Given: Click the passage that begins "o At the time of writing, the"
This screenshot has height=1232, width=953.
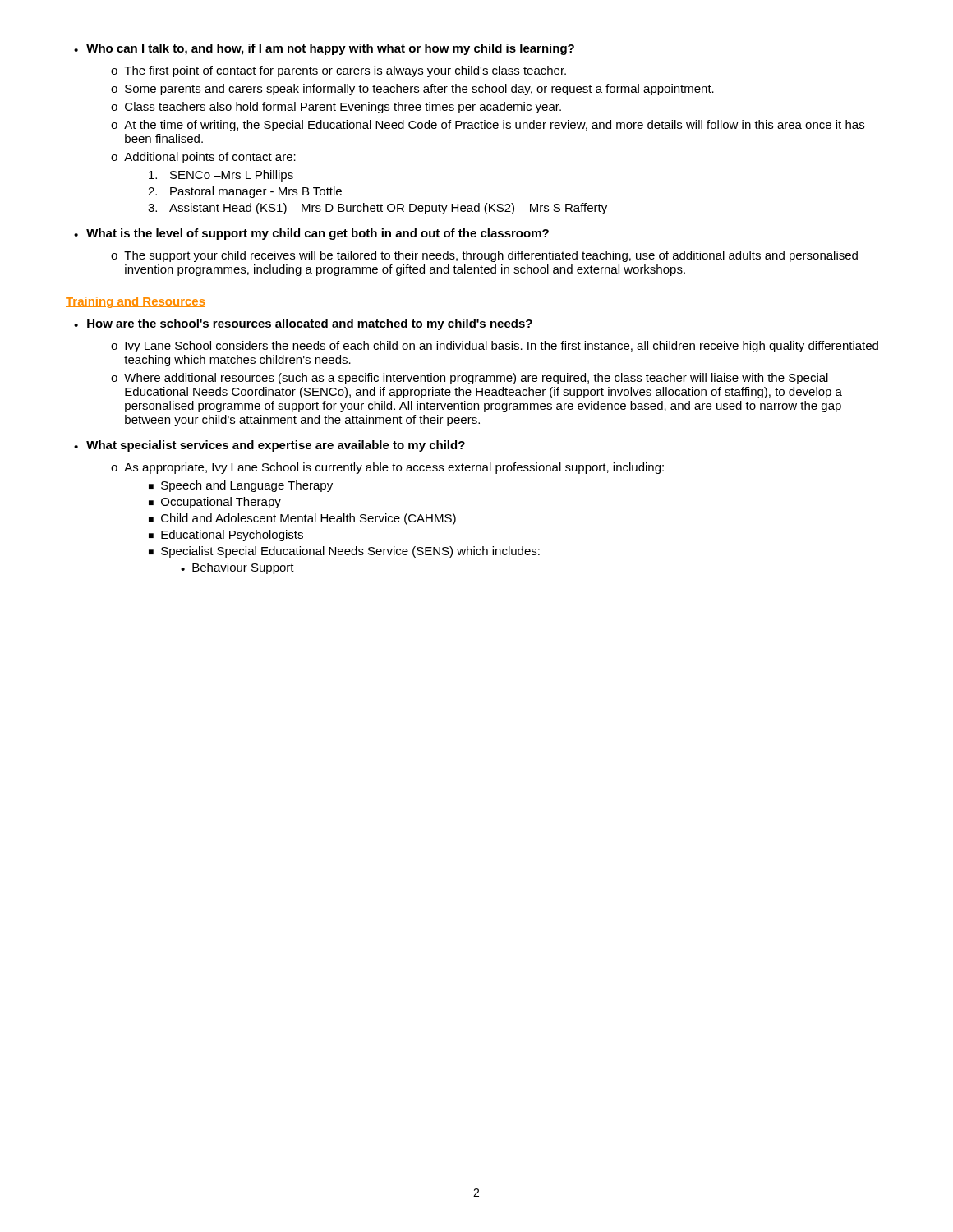Looking at the screenshot, I should pyautogui.click(x=499, y=131).
